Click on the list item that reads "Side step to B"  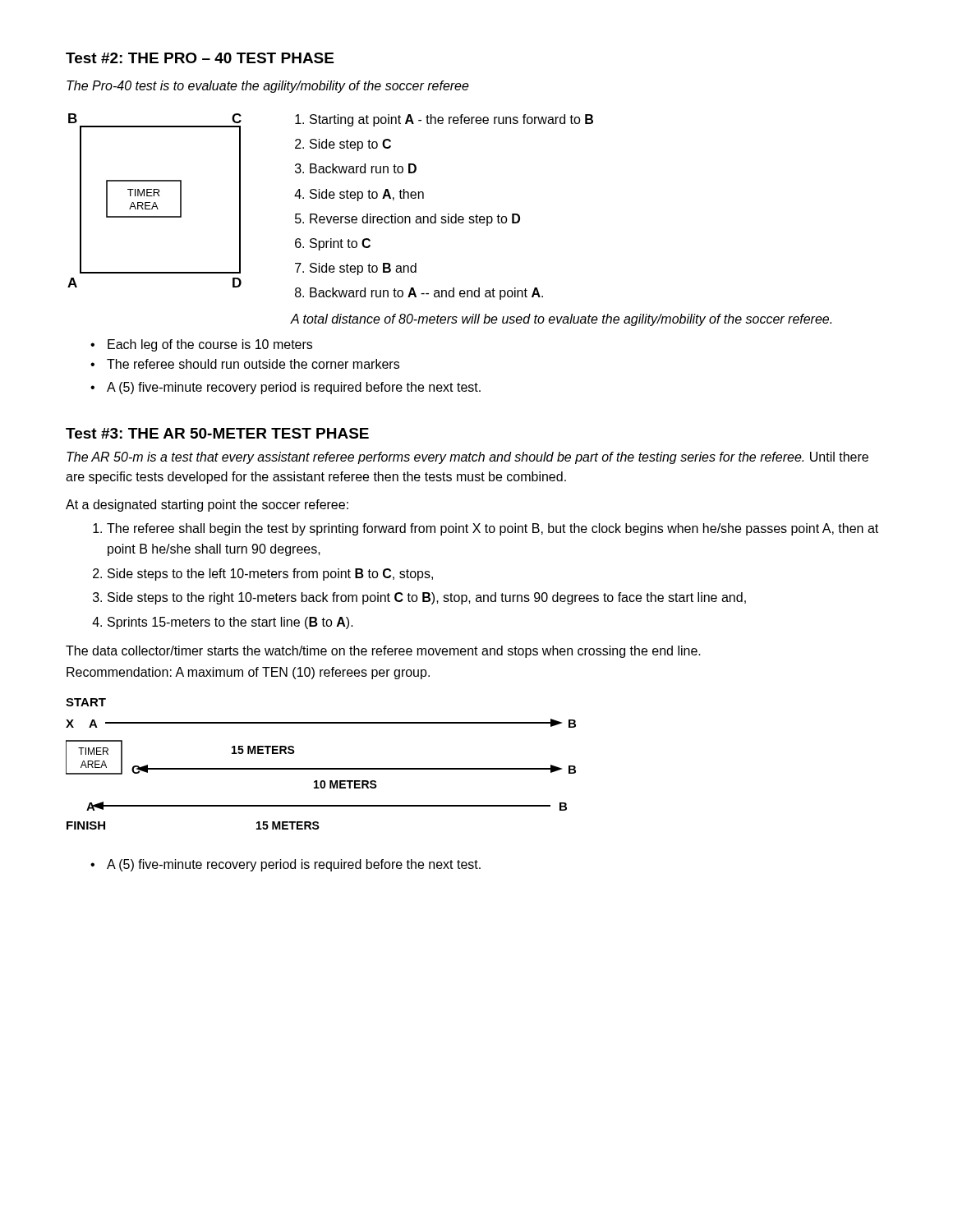pos(363,268)
